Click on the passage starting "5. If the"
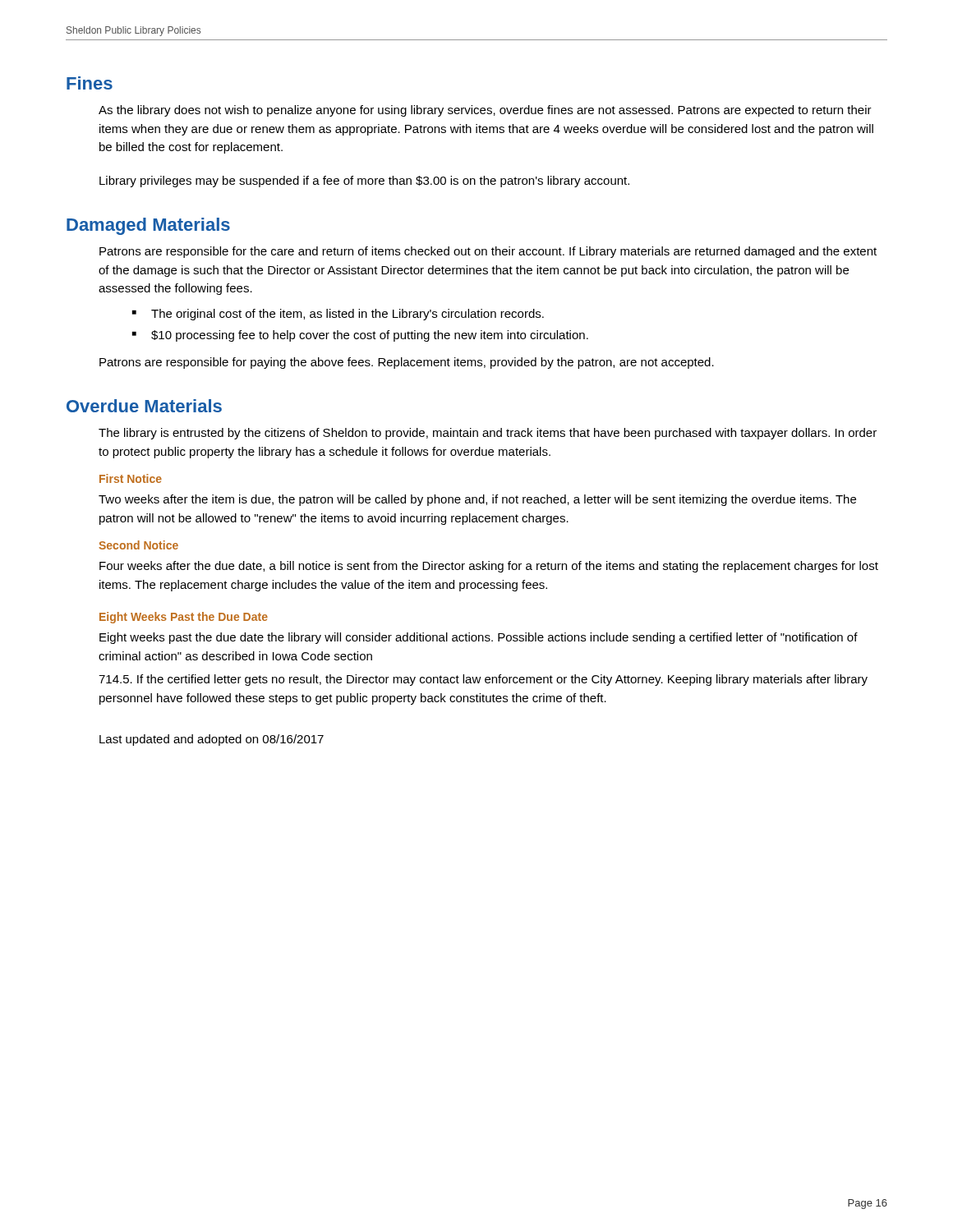 [x=483, y=688]
